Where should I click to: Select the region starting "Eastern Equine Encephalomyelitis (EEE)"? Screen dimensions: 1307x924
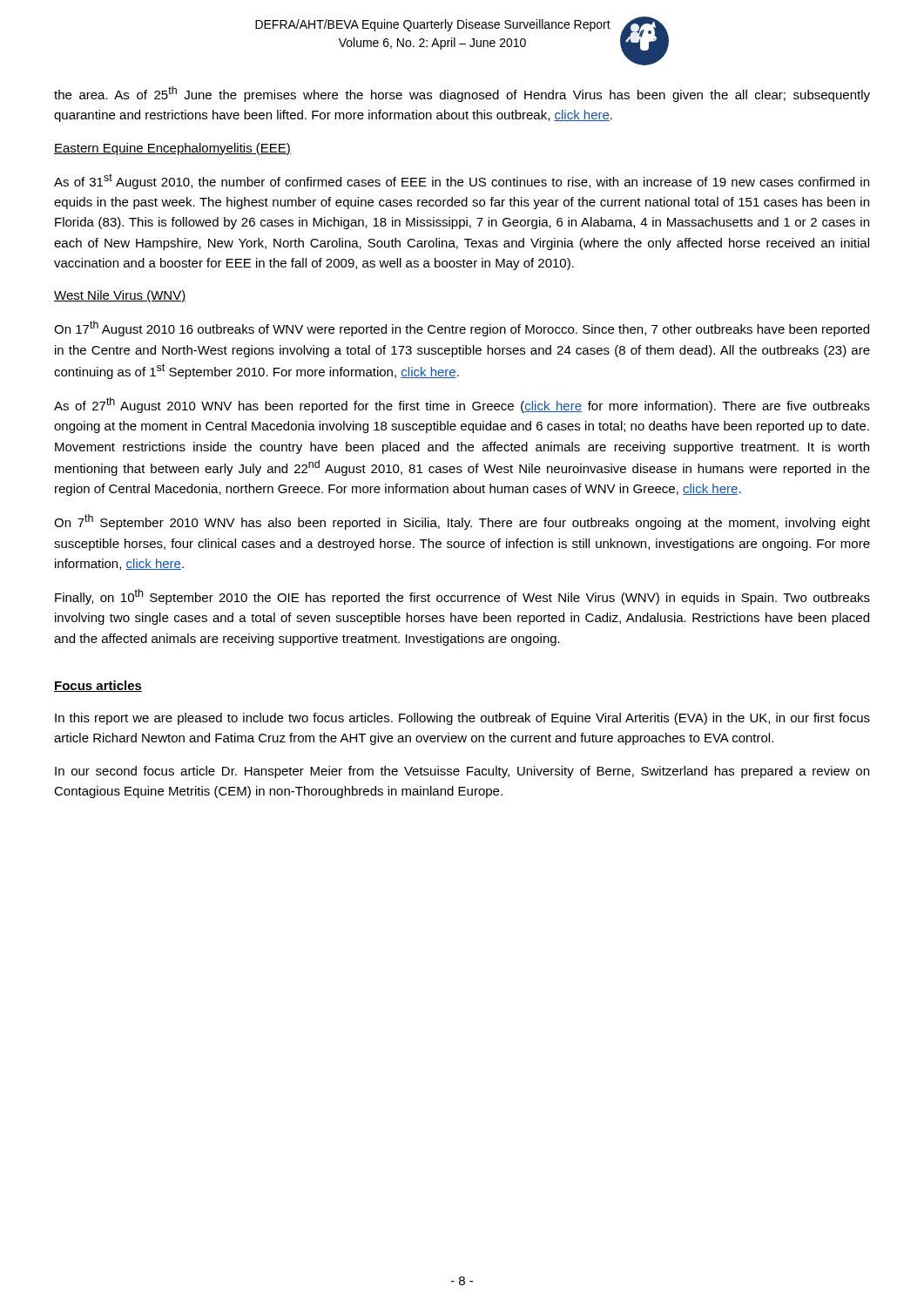(172, 149)
